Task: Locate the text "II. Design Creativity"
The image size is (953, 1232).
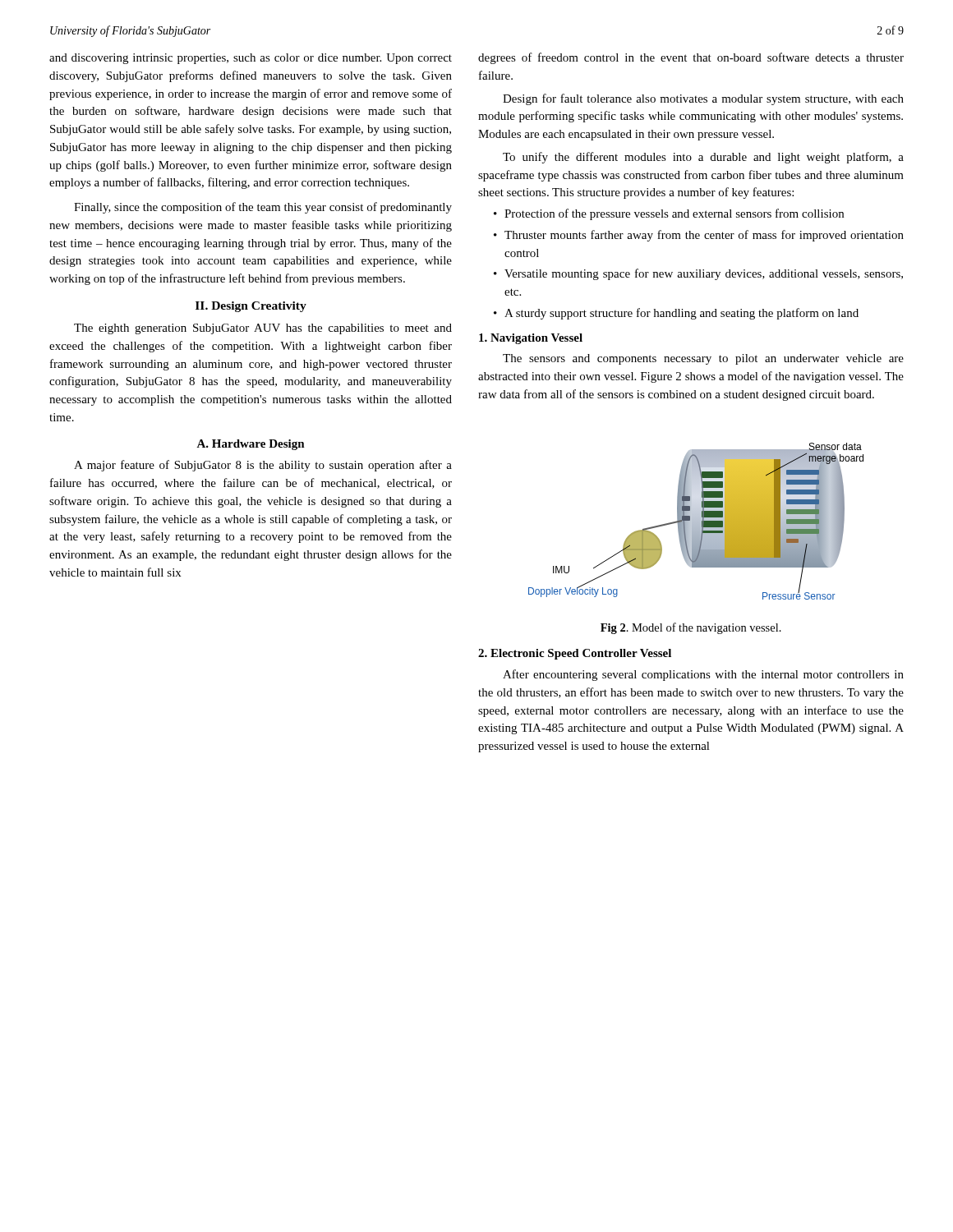Action: 251,305
